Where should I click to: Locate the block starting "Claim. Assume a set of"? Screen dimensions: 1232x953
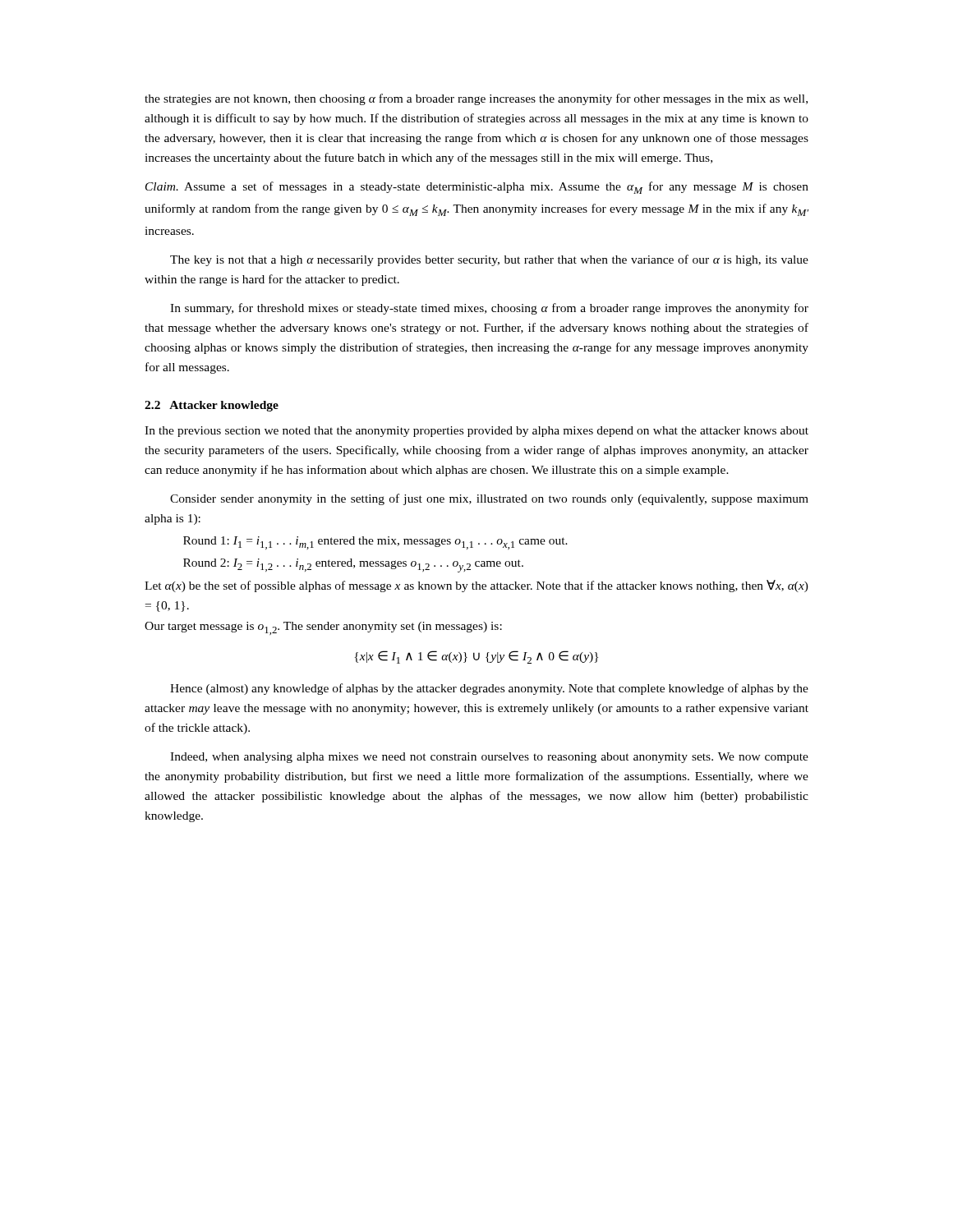click(476, 209)
